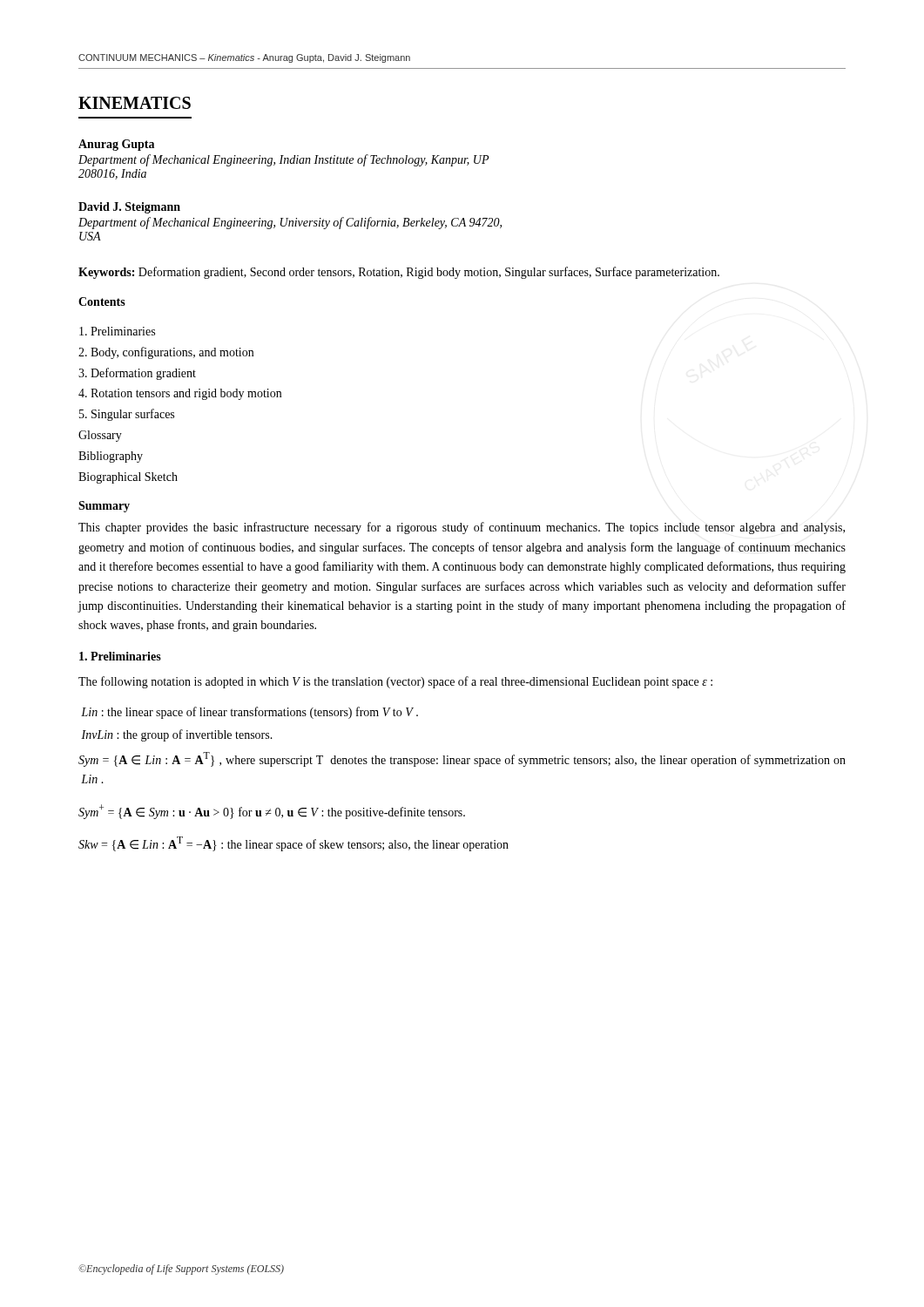Screen dimensions: 1307x924
Task: Click the passage that begins "Sym = {A ∈ Lin"
Action: coord(462,768)
